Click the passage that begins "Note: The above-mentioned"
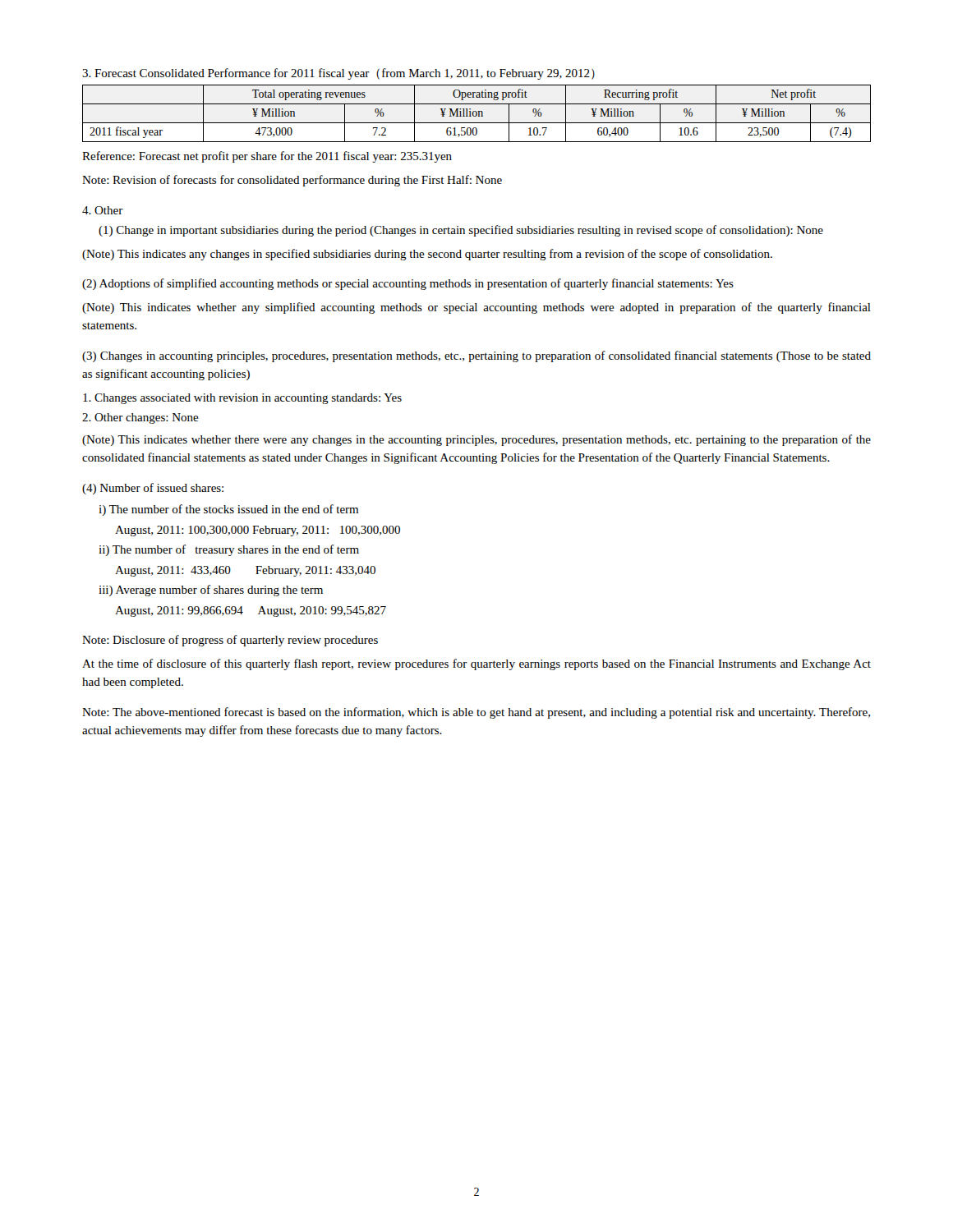Screen dimensions: 1232x953 click(x=476, y=721)
